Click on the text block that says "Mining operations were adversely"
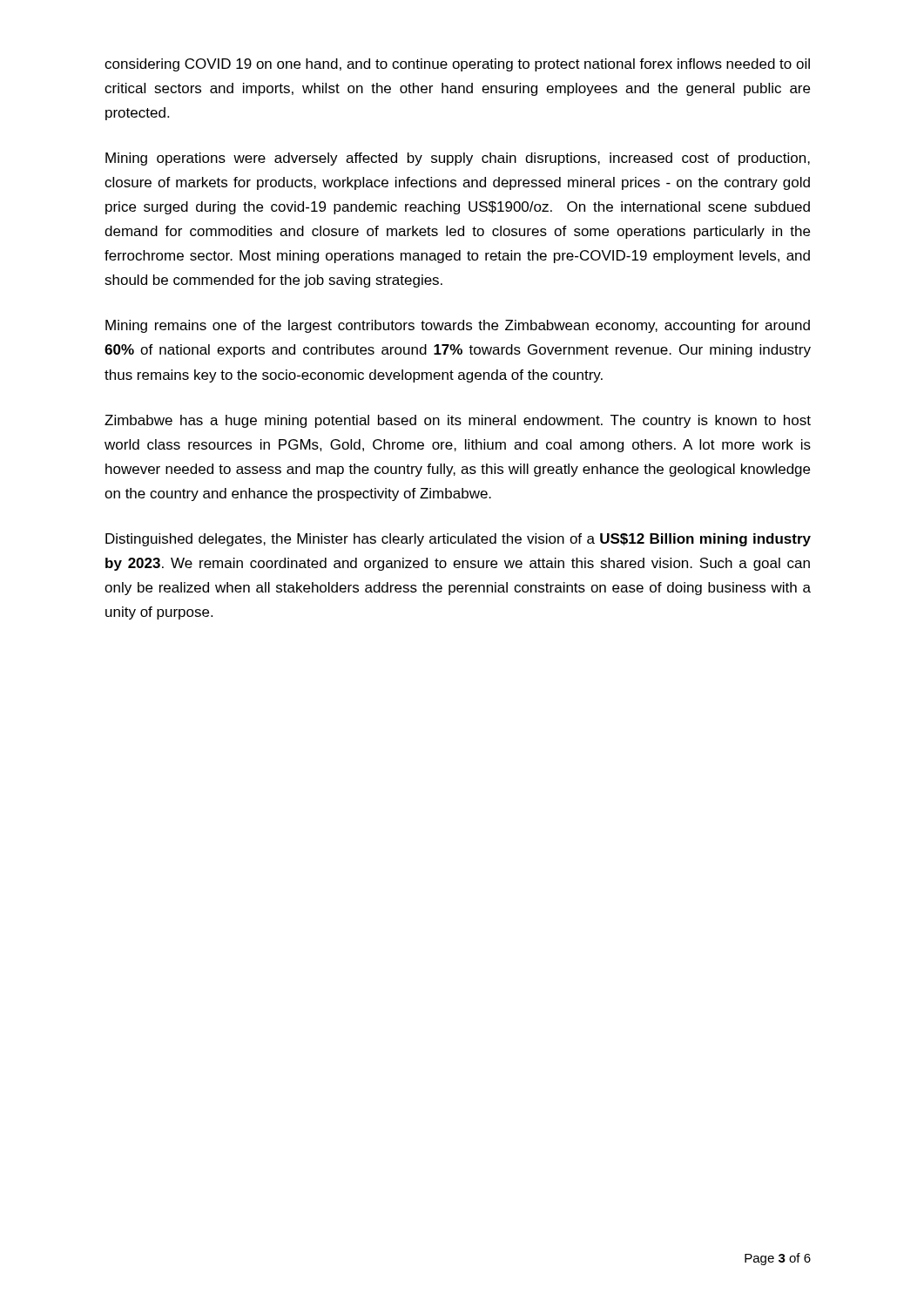 pyautogui.click(x=458, y=219)
